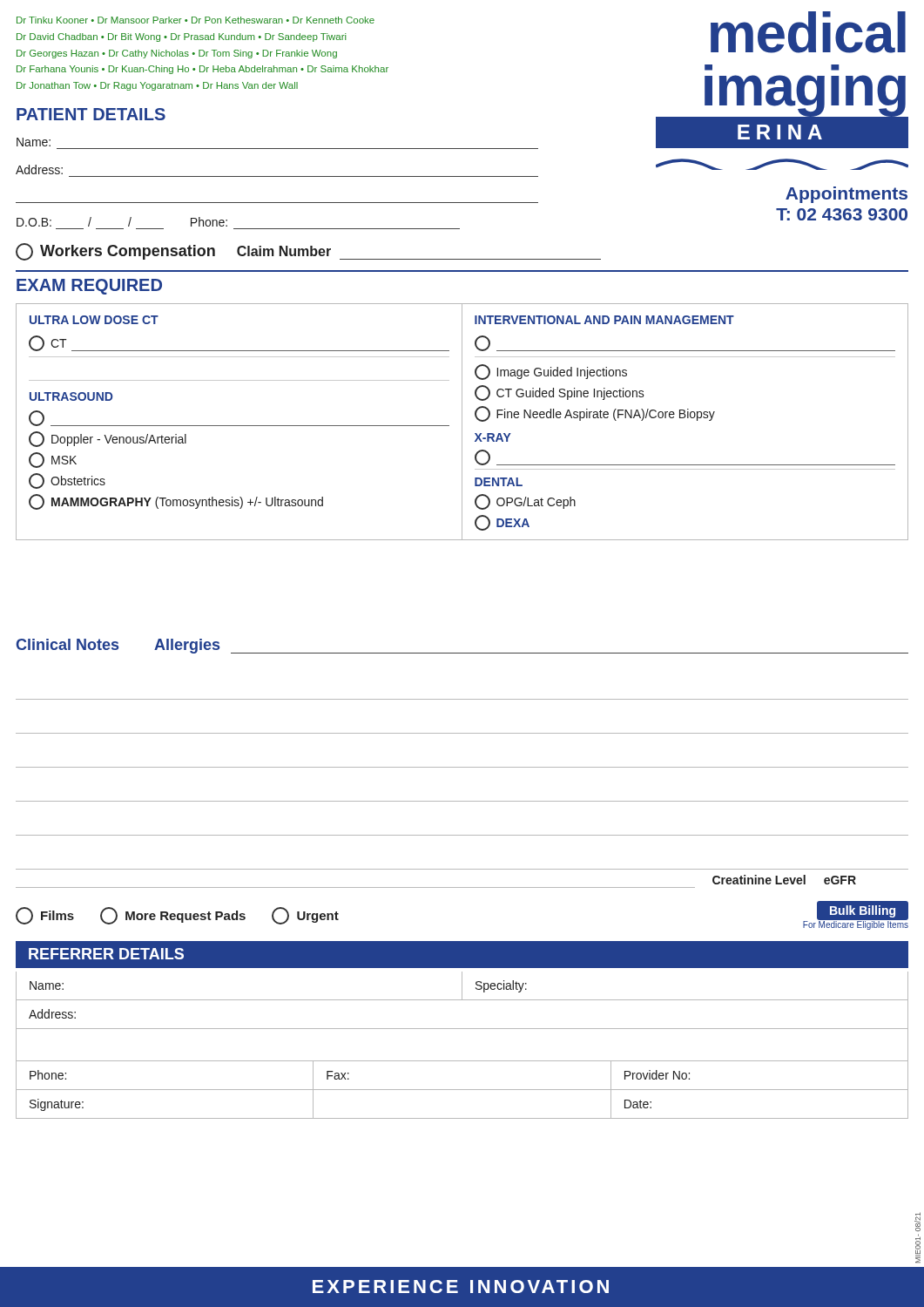Image resolution: width=924 pixels, height=1307 pixels.
Task: Where is the passage that starts "Appointments T: 02 4363"?
Action: coord(782,204)
